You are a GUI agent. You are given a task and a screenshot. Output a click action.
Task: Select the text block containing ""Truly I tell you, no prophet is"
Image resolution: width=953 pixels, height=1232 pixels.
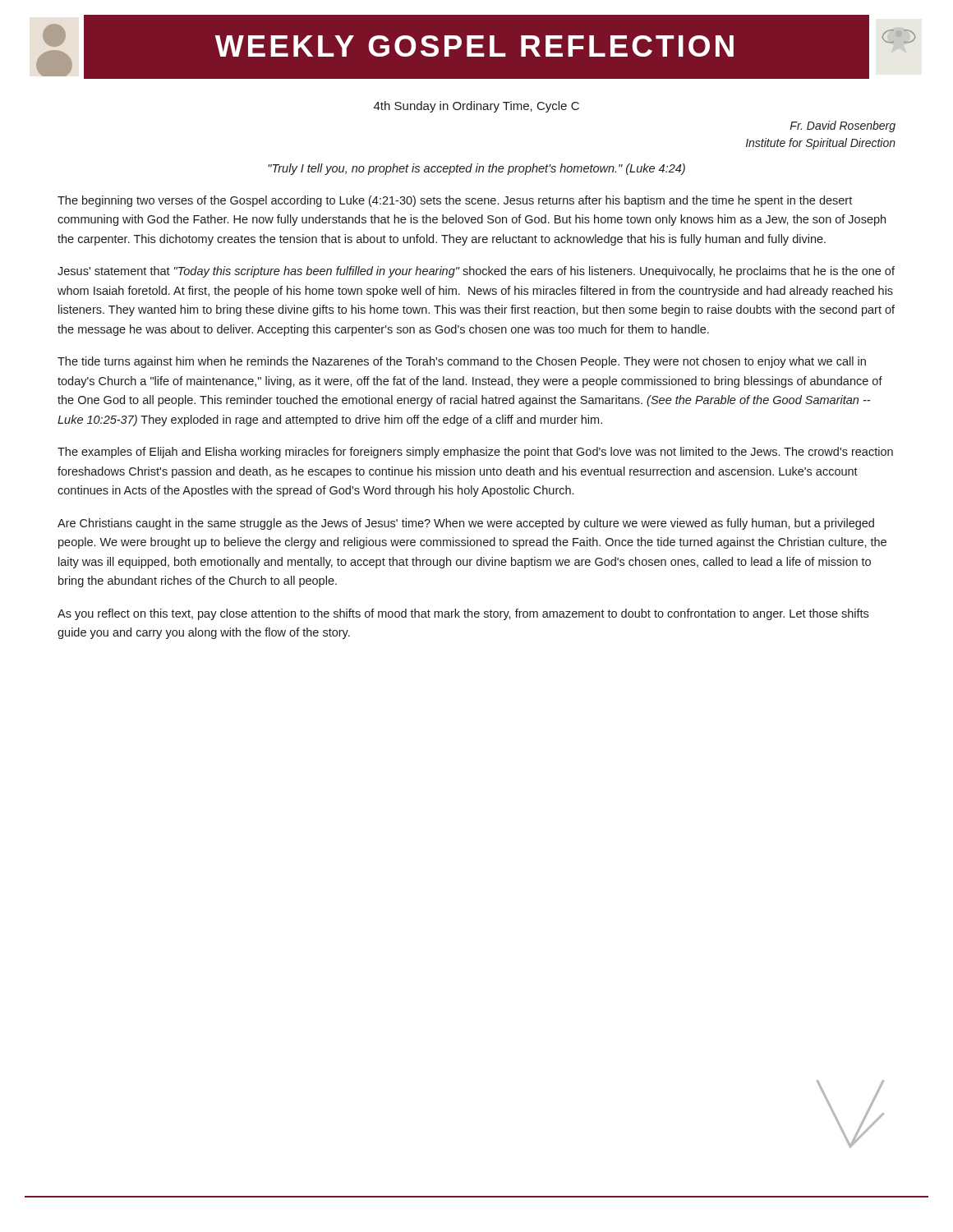coord(476,168)
